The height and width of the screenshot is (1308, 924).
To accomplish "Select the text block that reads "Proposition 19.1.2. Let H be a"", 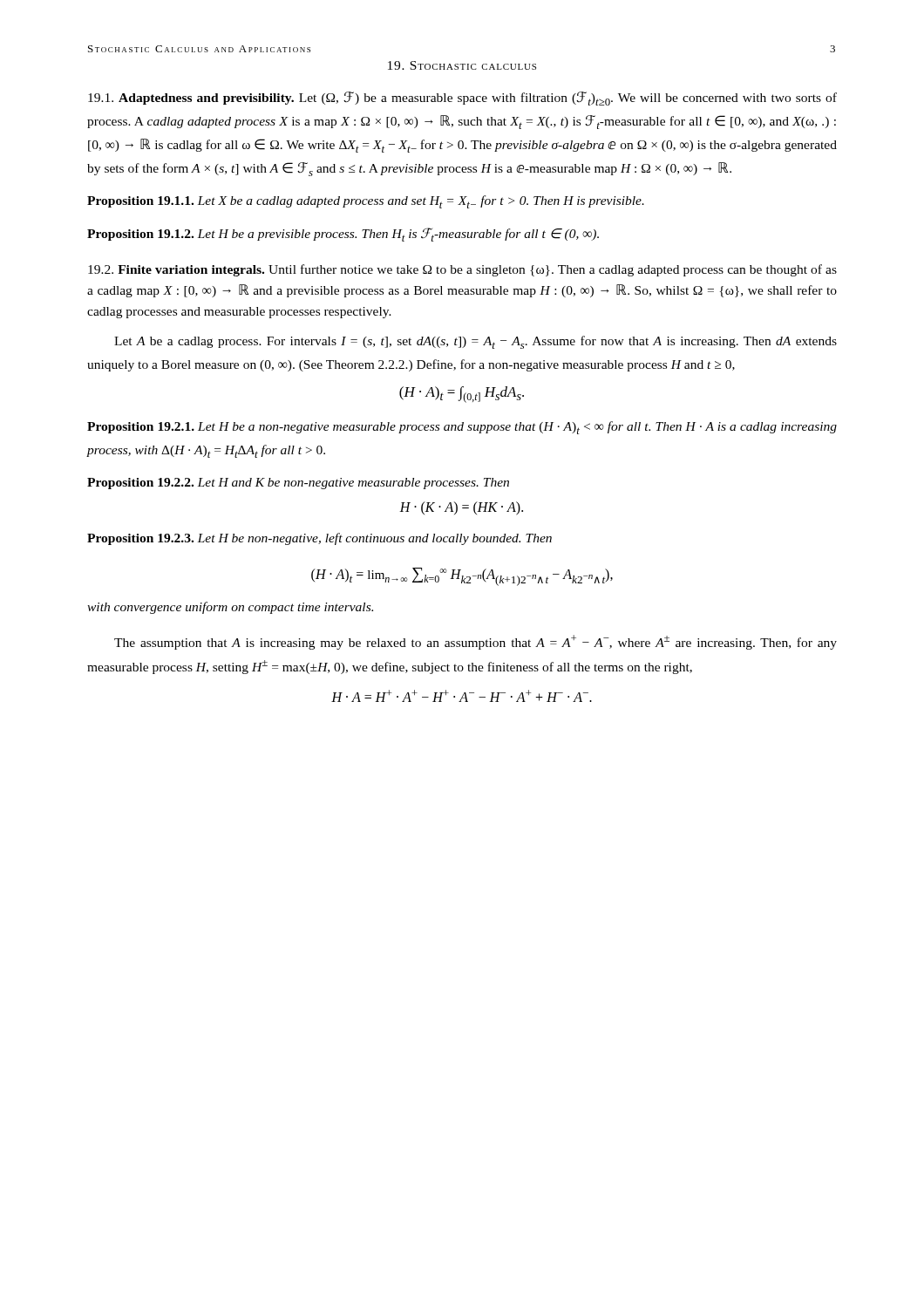I will click(344, 235).
